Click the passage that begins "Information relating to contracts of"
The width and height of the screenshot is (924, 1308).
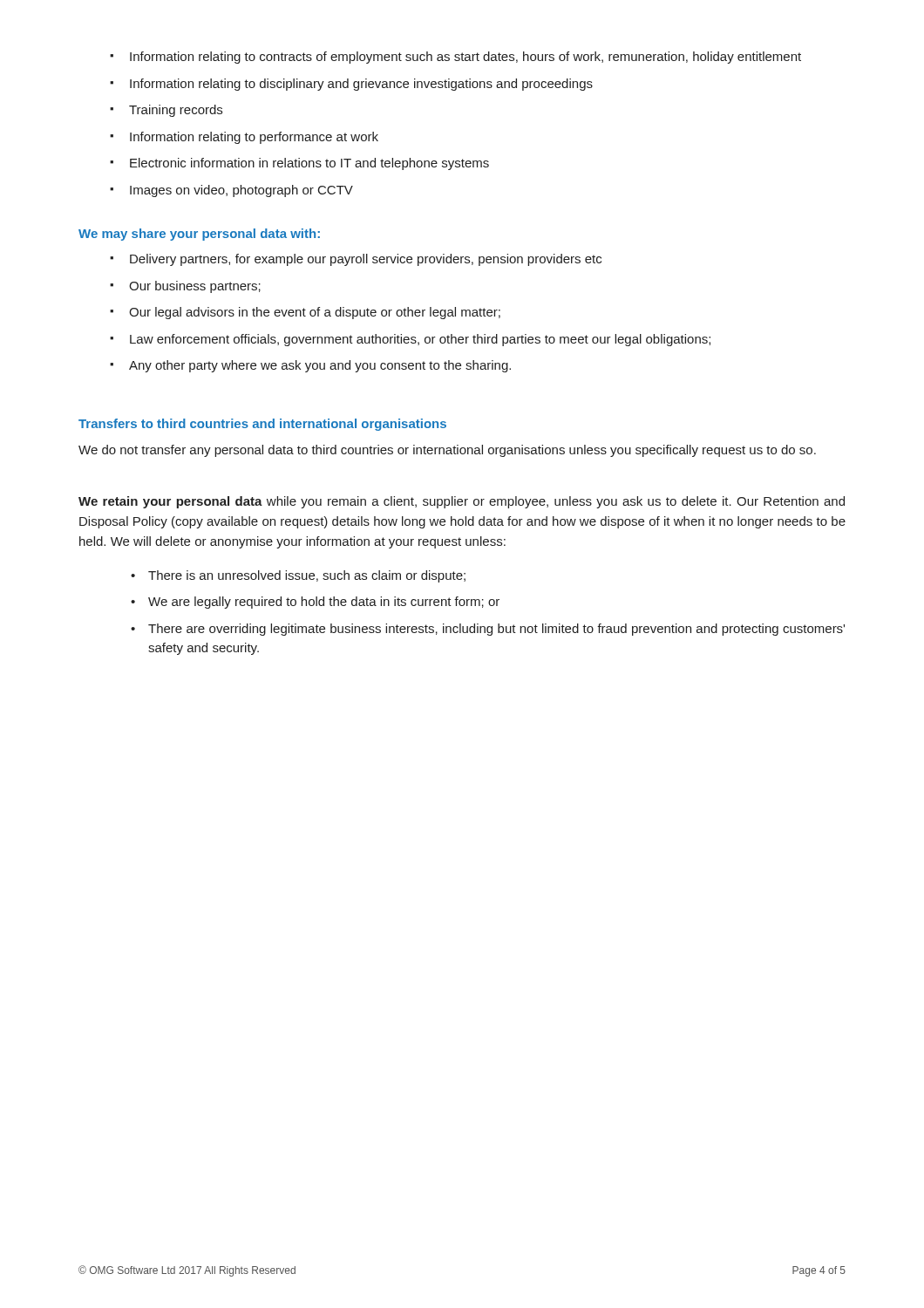coord(478,57)
